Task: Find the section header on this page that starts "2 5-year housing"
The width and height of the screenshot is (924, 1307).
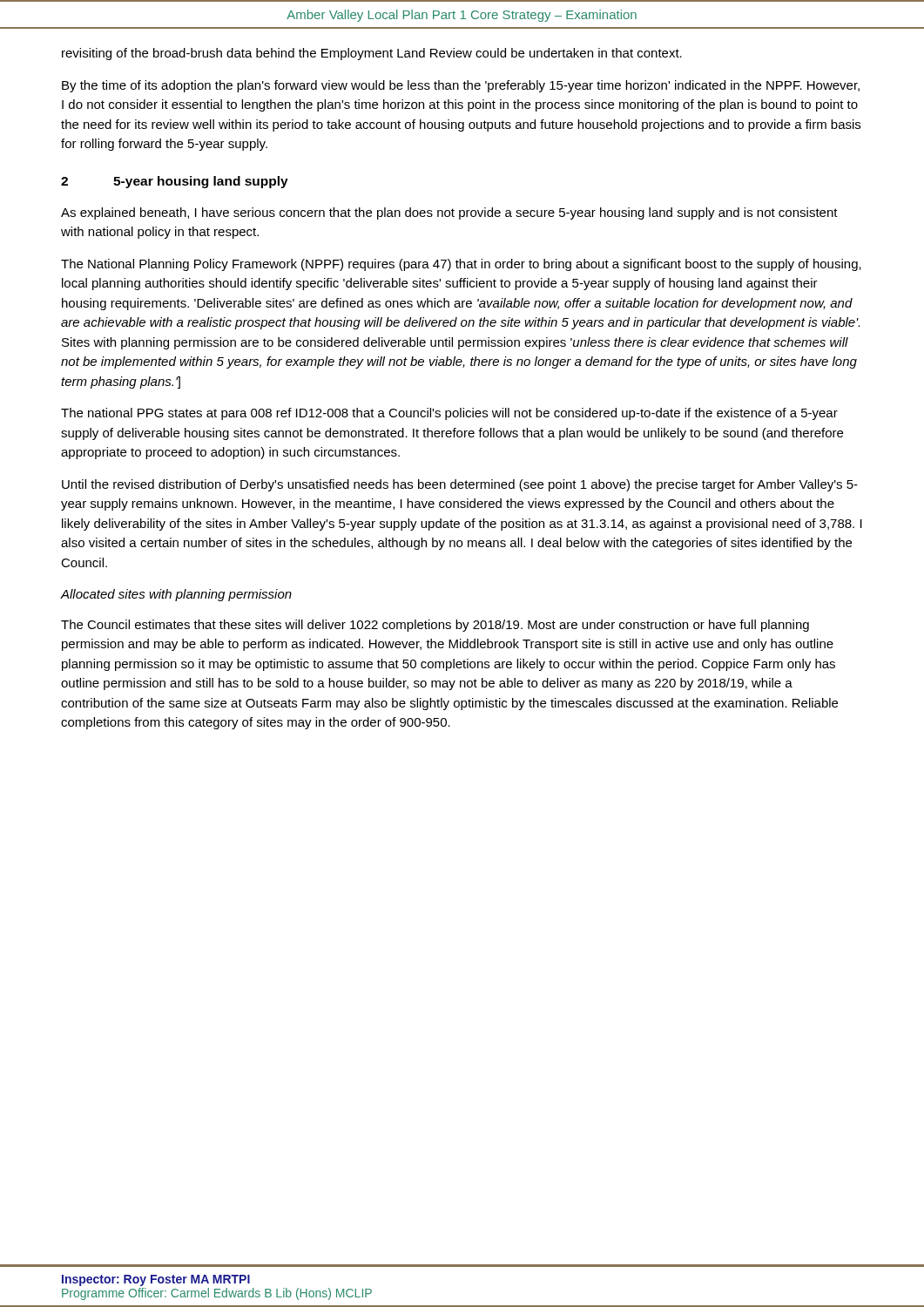Action: (174, 181)
